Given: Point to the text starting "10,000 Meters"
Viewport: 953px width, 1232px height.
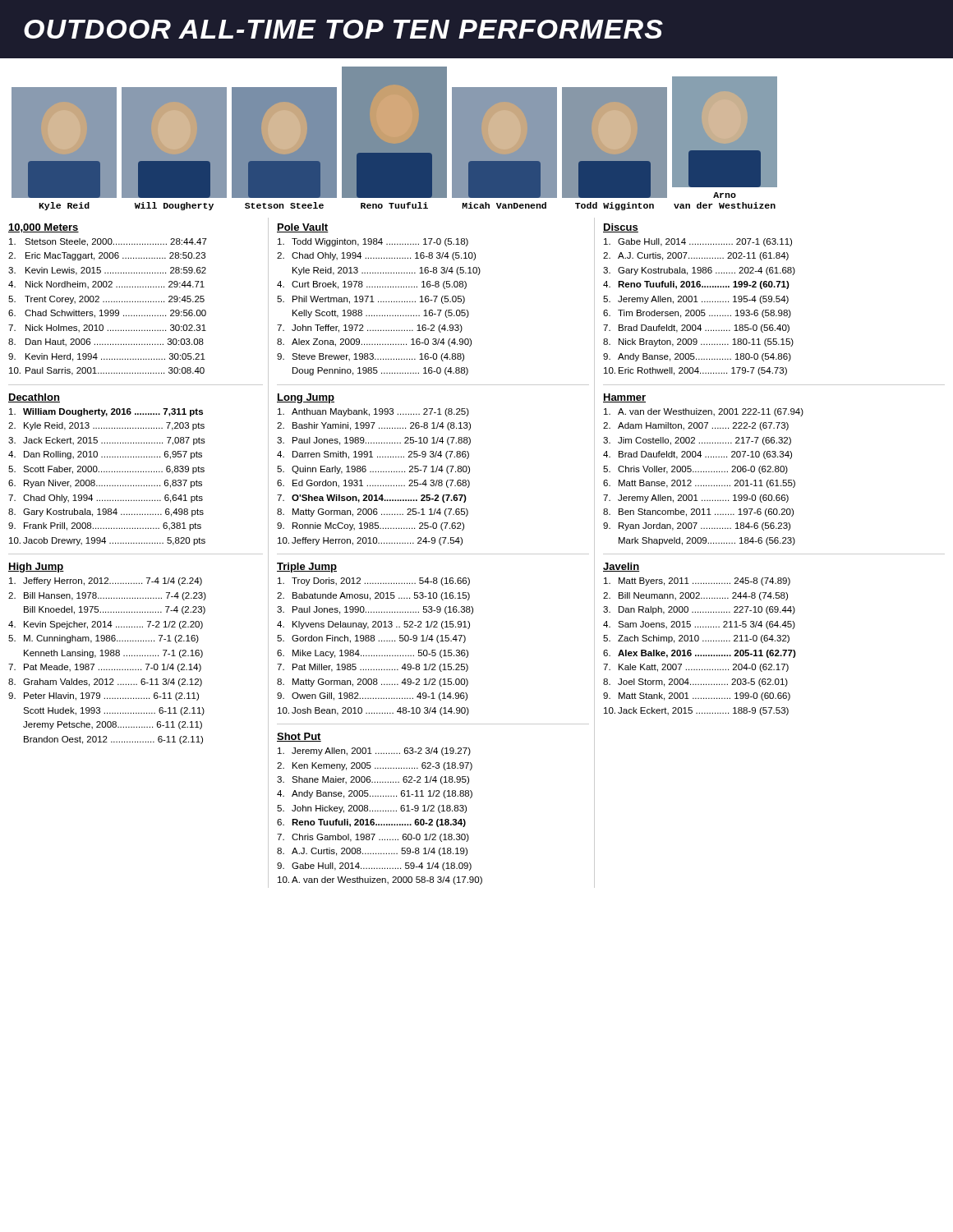Looking at the screenshot, I should point(43,227).
